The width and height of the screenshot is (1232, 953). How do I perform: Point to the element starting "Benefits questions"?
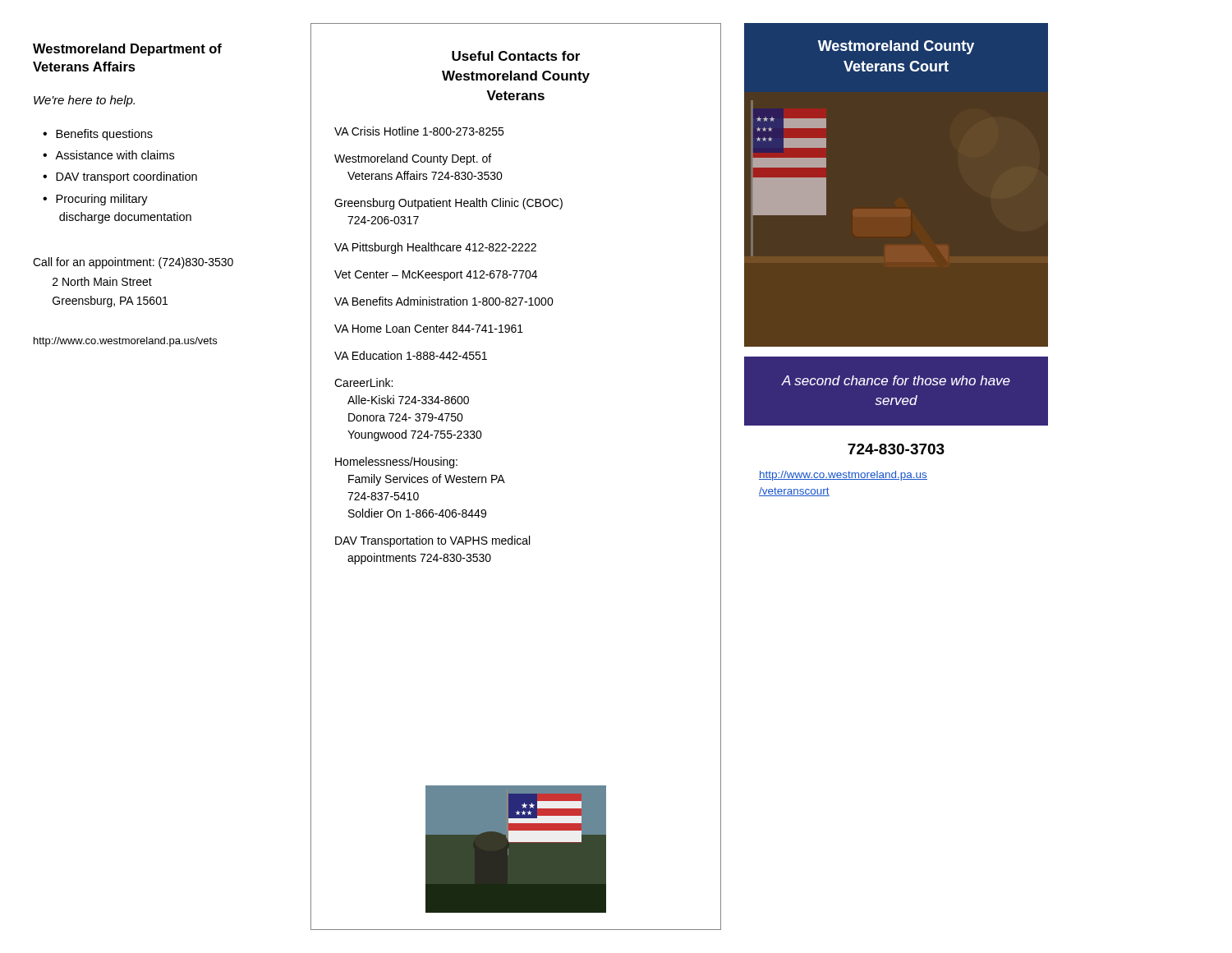104,134
